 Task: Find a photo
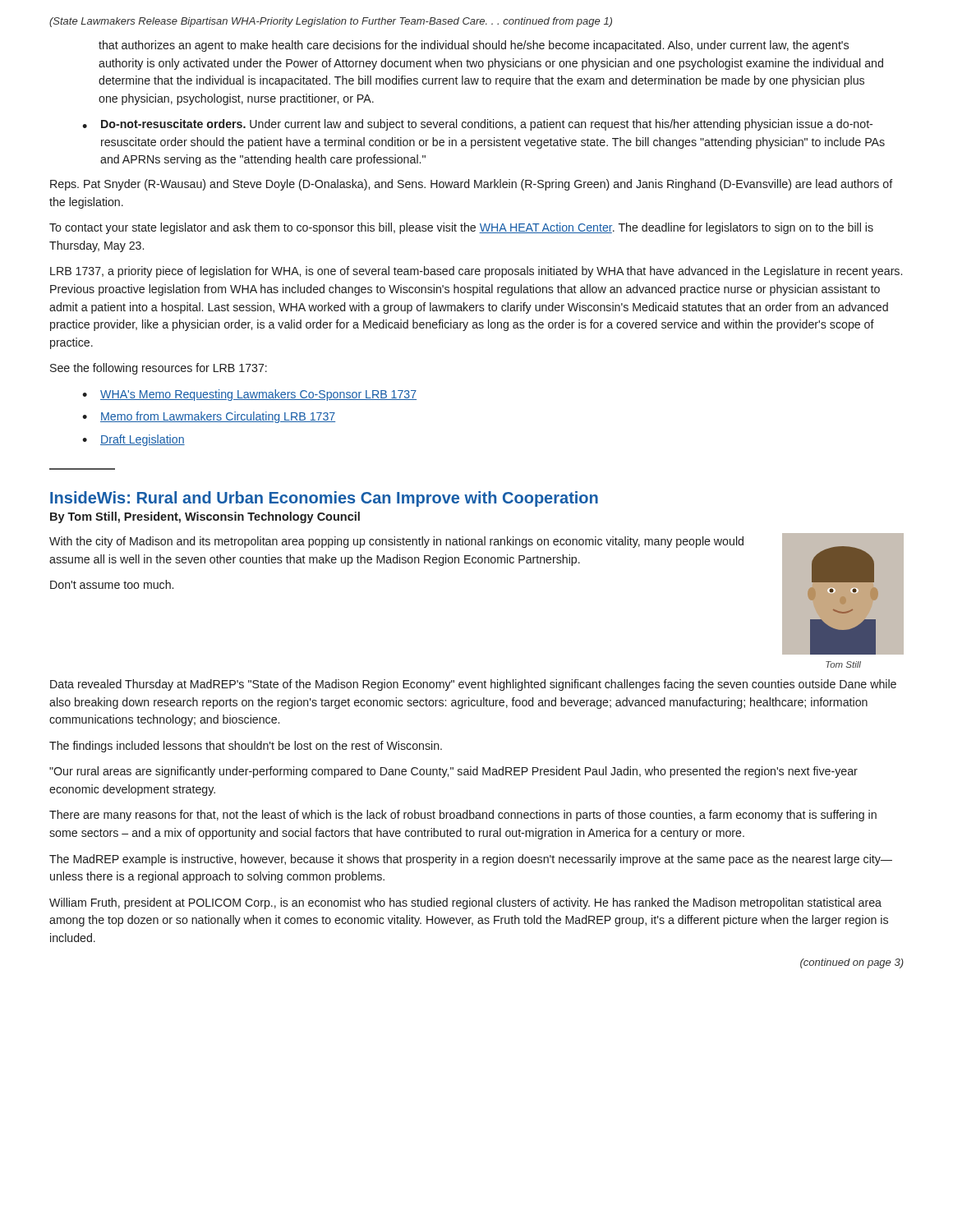843,595
